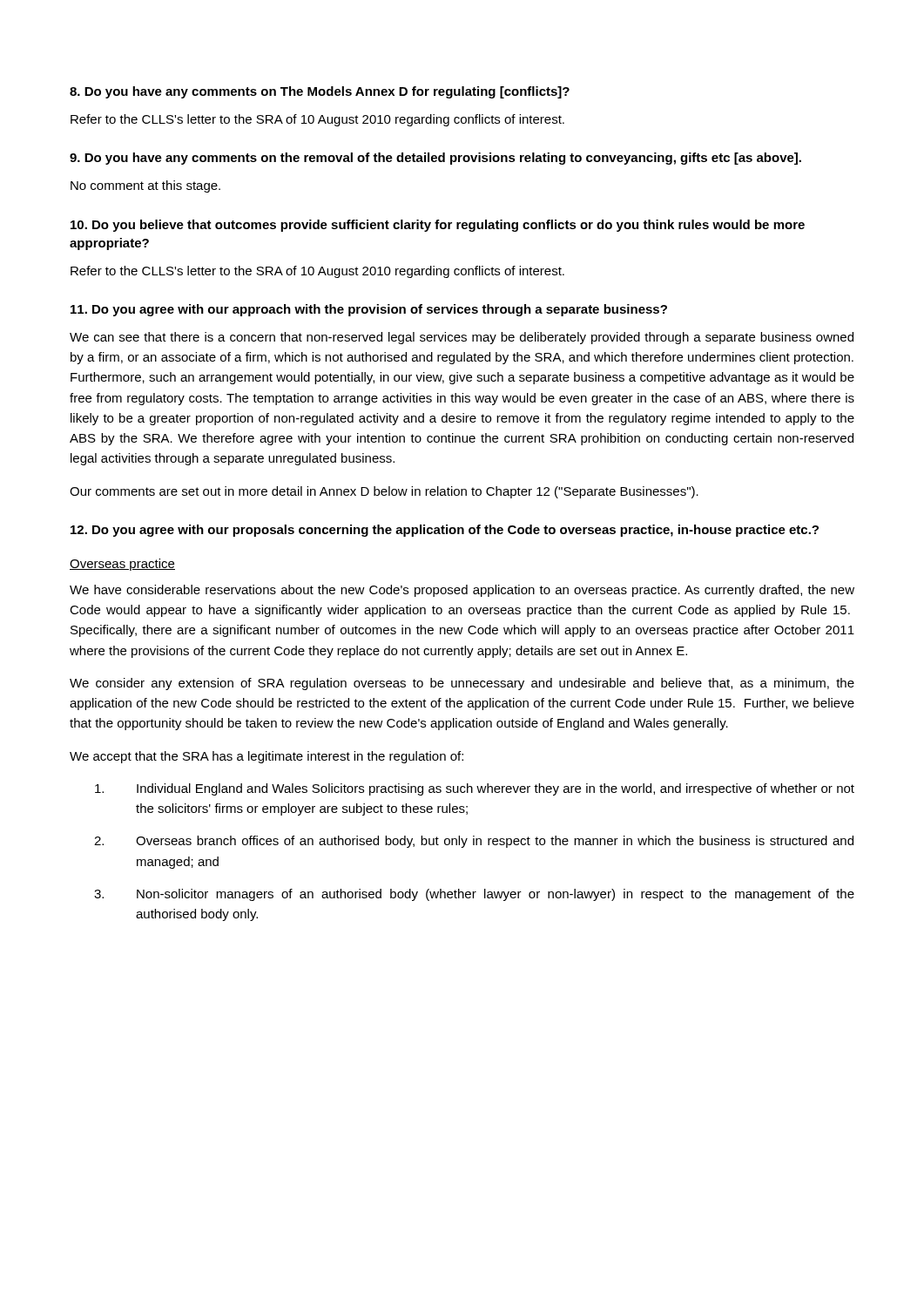Find the section header that says "9. Do you have any comments on the"
The image size is (924, 1307).
[436, 157]
